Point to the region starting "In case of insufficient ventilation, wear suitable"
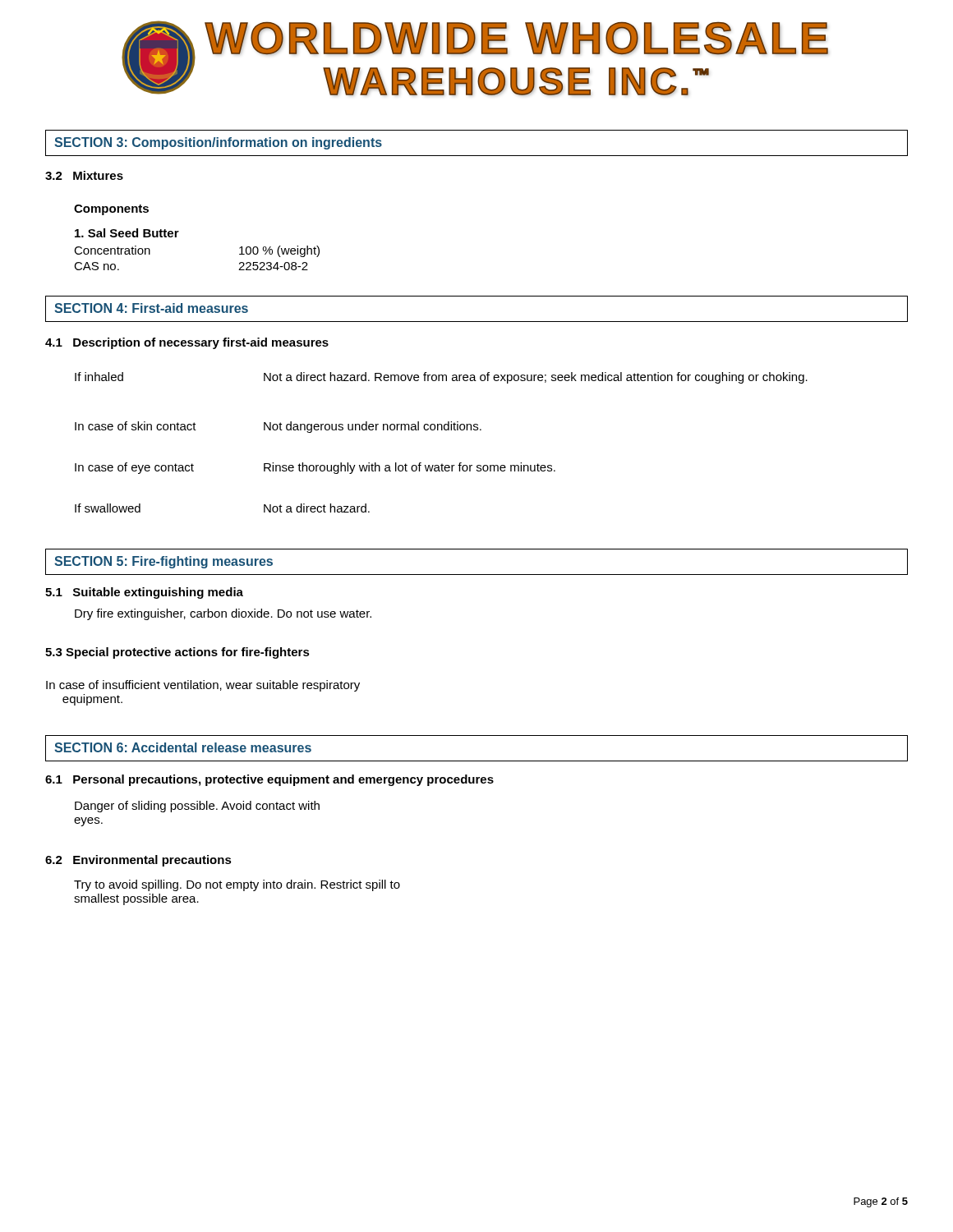Screen dimensions: 1232x953 (203, 692)
